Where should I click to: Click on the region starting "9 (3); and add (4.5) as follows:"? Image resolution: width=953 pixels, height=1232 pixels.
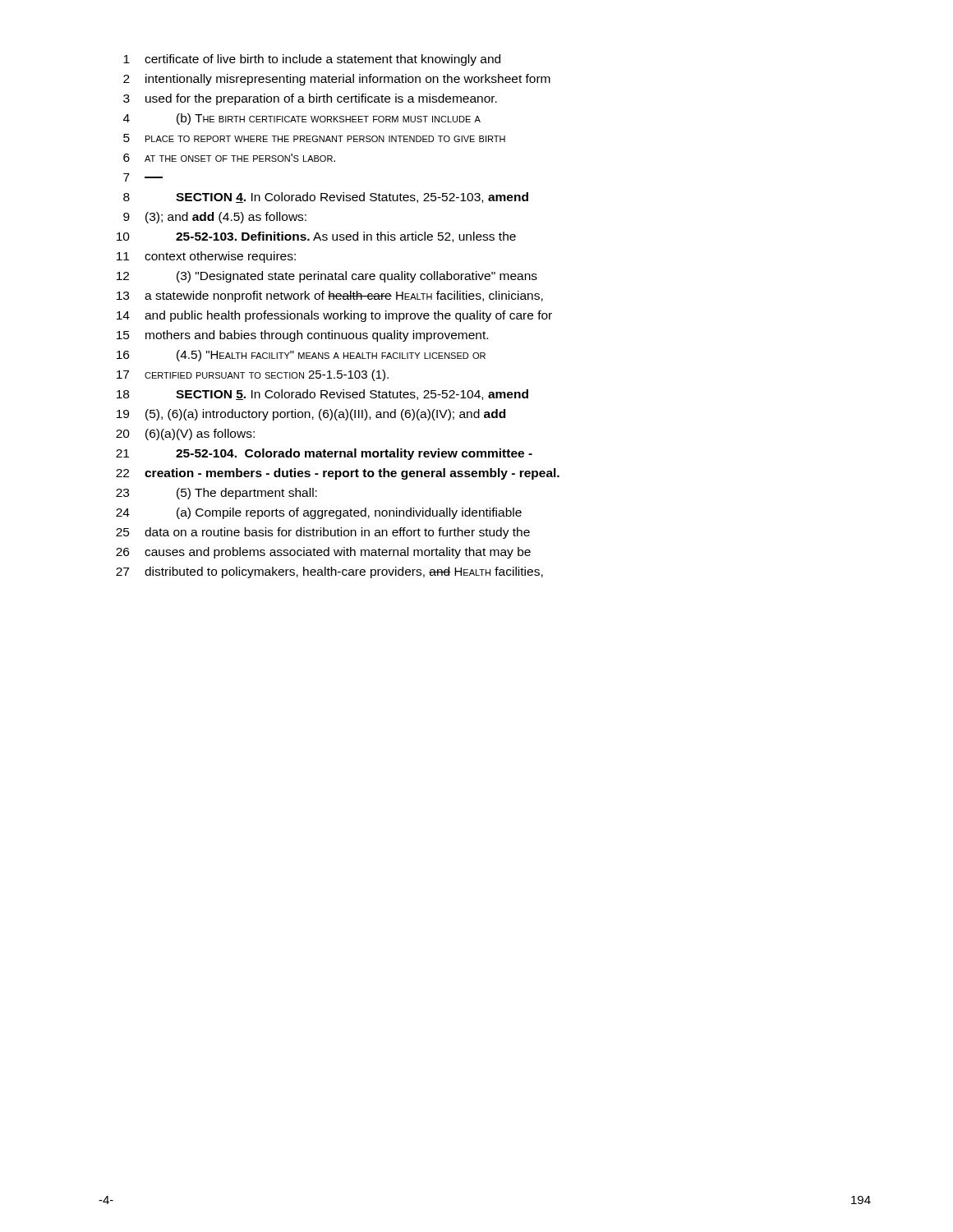point(215,218)
